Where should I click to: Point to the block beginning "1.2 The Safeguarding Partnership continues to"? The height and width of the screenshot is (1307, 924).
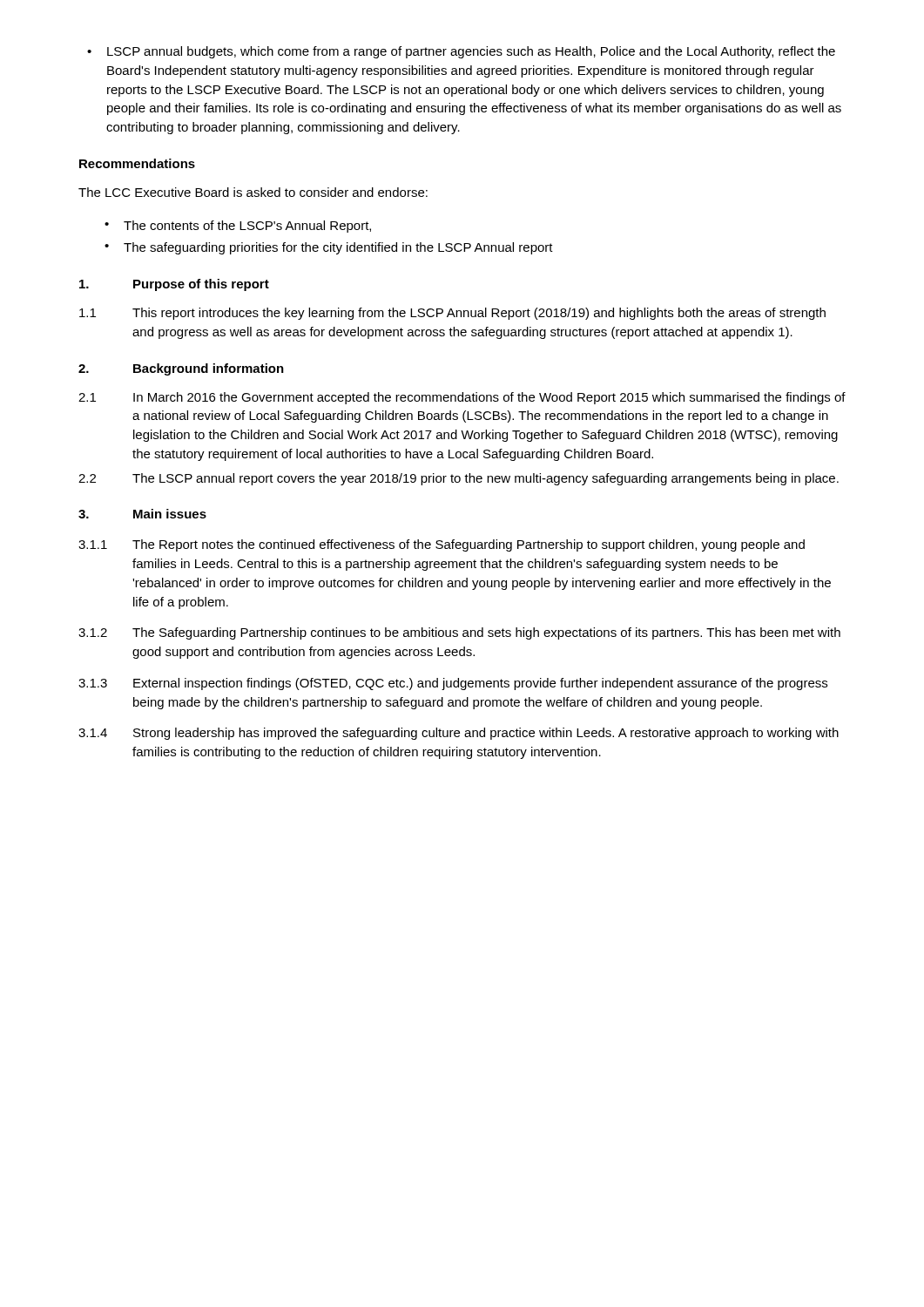462,642
